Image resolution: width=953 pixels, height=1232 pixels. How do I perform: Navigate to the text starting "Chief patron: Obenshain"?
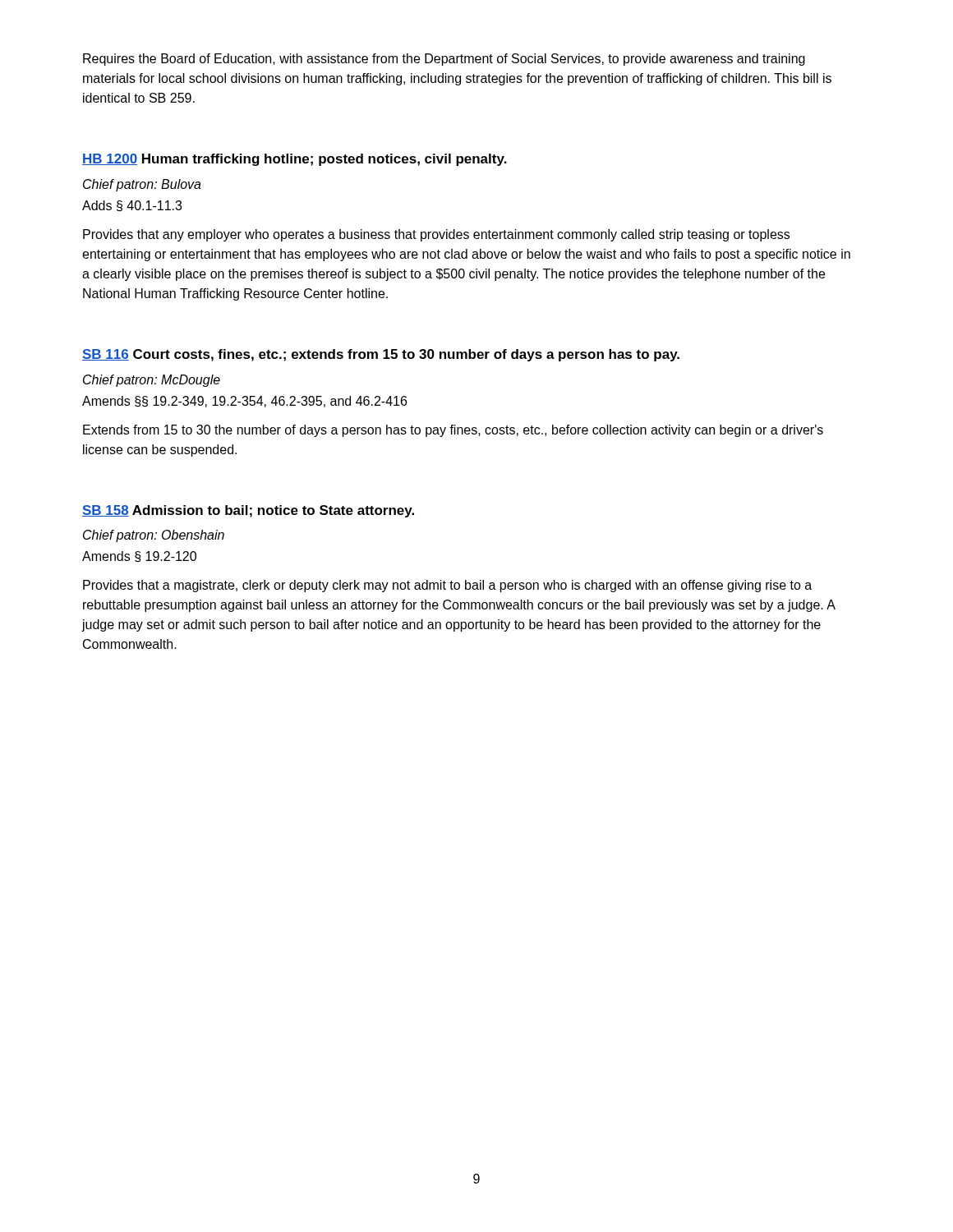[x=153, y=535]
